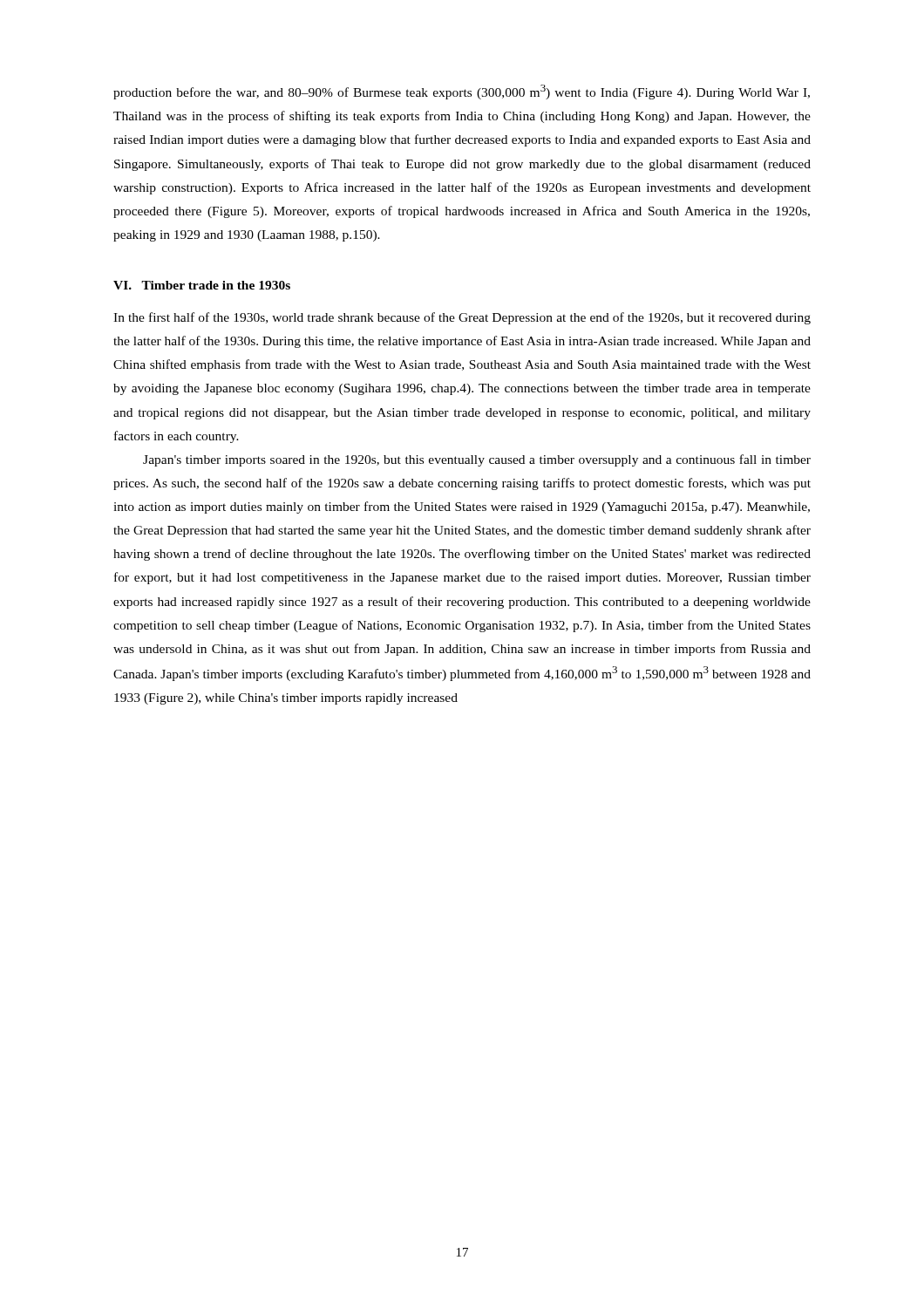Find the text block containing "production before the war, and 80–90% of Burmese"
The width and height of the screenshot is (924, 1308).
click(x=462, y=161)
